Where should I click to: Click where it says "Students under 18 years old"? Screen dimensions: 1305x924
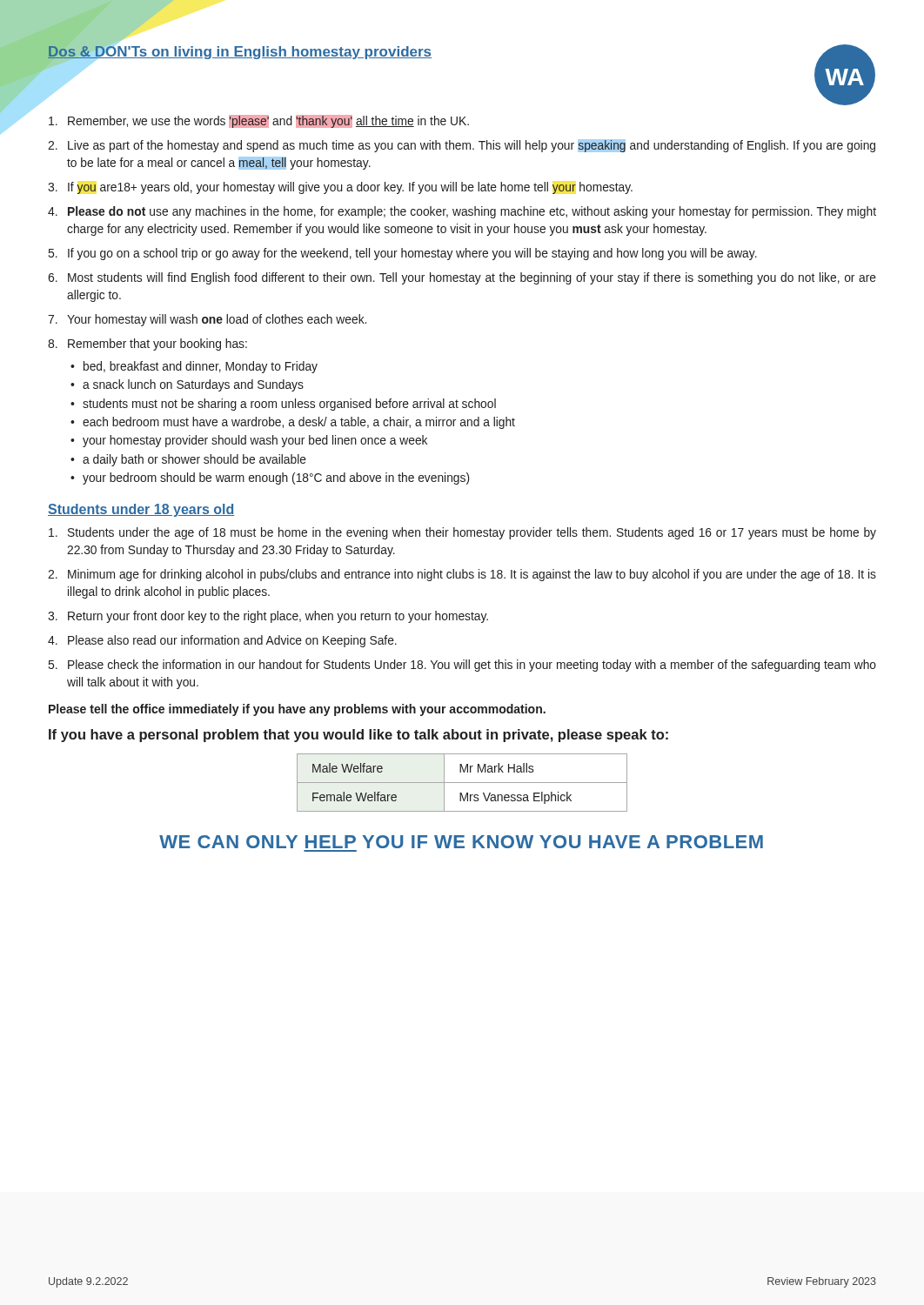pos(141,510)
